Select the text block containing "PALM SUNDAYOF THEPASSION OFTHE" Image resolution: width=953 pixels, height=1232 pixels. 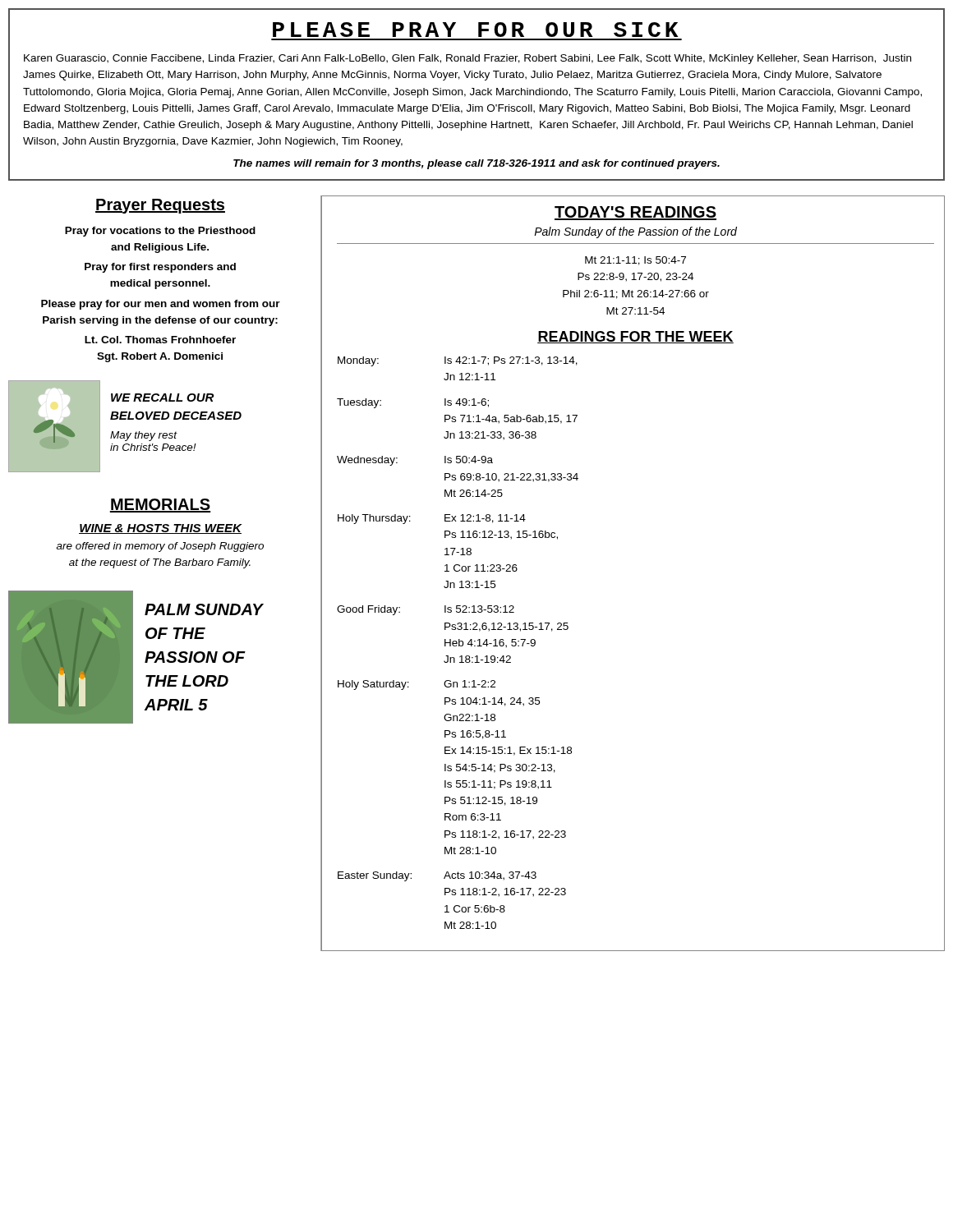[x=204, y=657]
